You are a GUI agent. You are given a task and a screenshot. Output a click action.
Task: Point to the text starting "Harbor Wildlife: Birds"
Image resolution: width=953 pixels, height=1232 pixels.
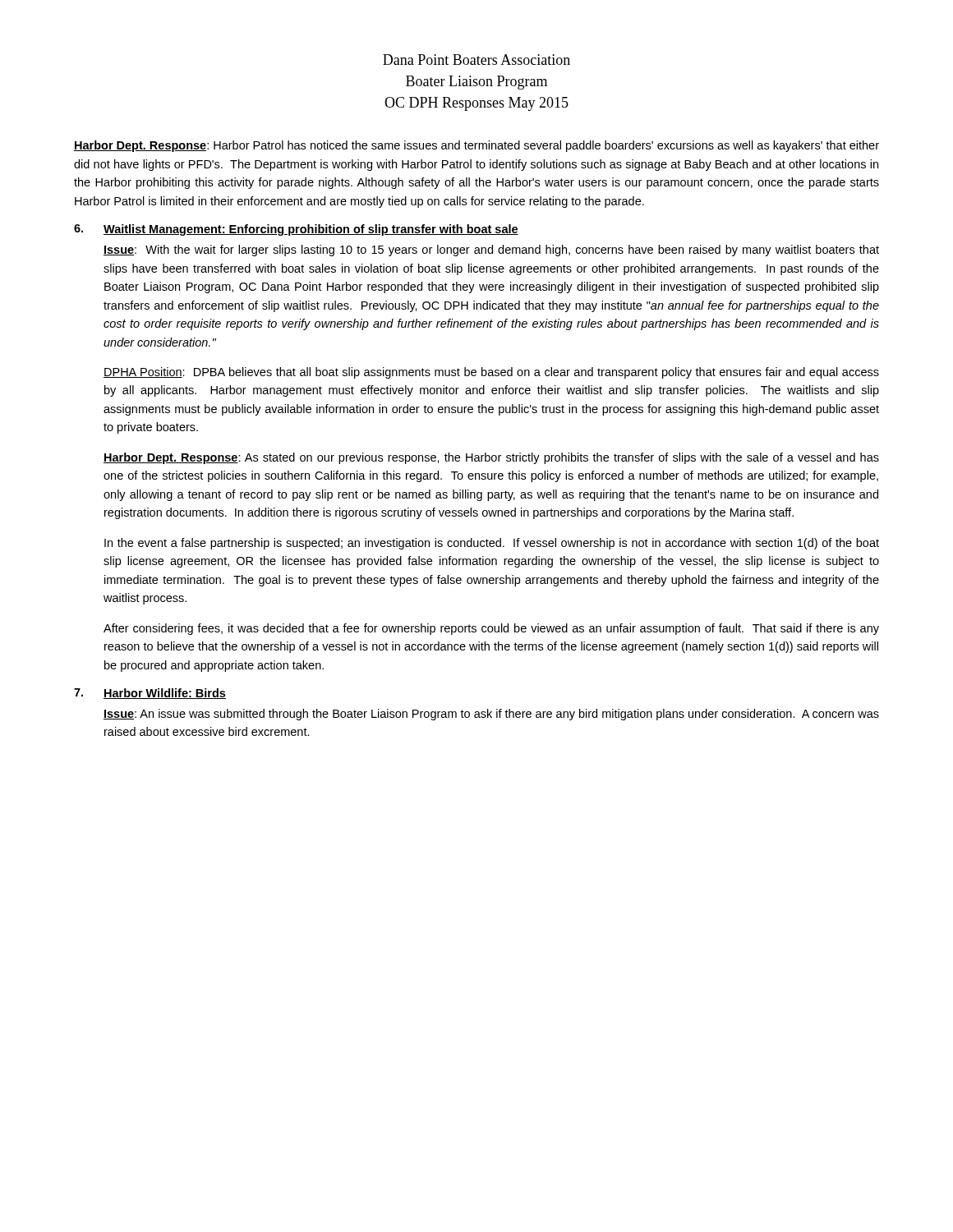pos(165,693)
